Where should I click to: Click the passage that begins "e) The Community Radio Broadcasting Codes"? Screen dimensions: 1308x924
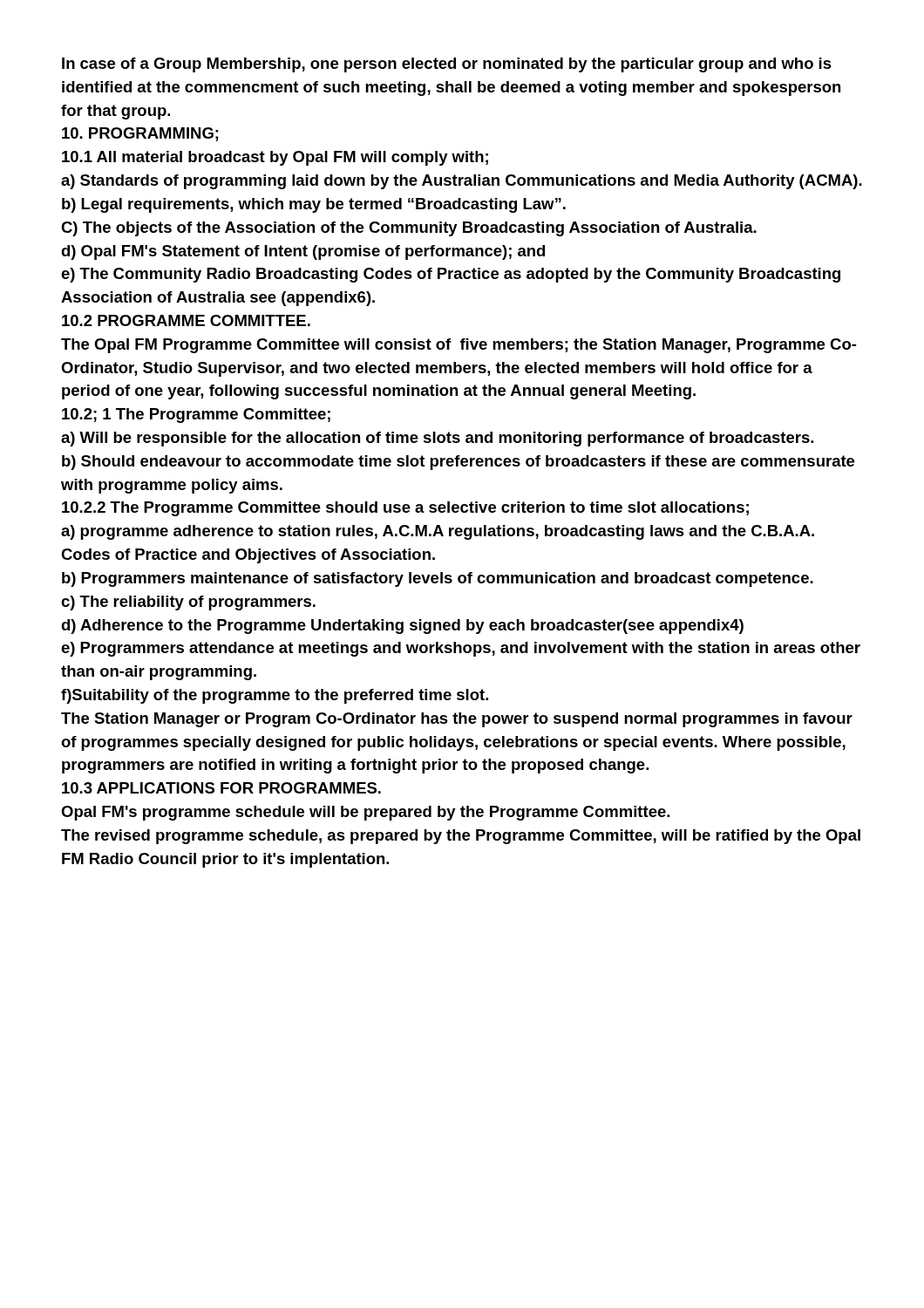click(462, 286)
